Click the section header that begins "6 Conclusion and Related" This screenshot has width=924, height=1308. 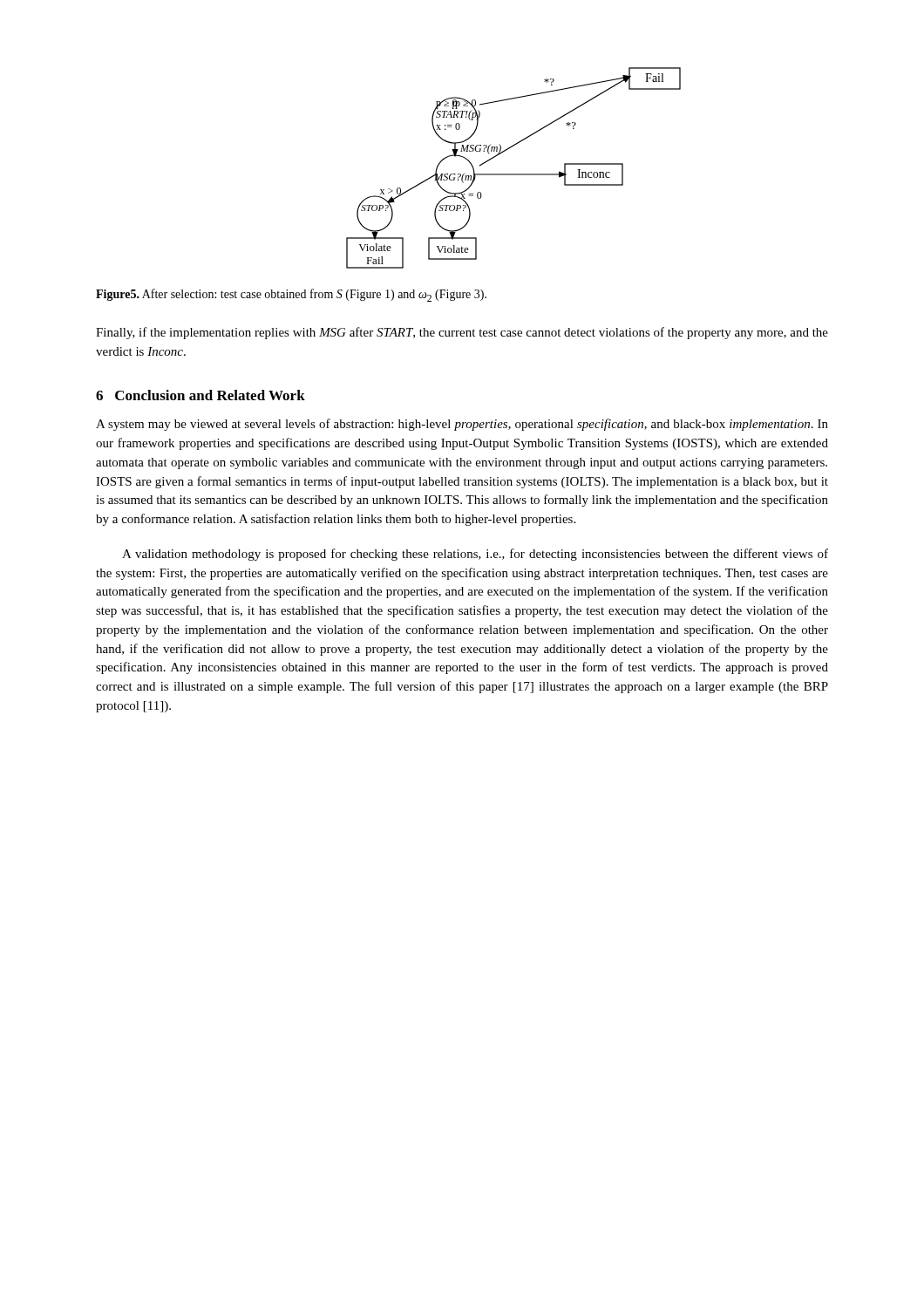[x=200, y=396]
